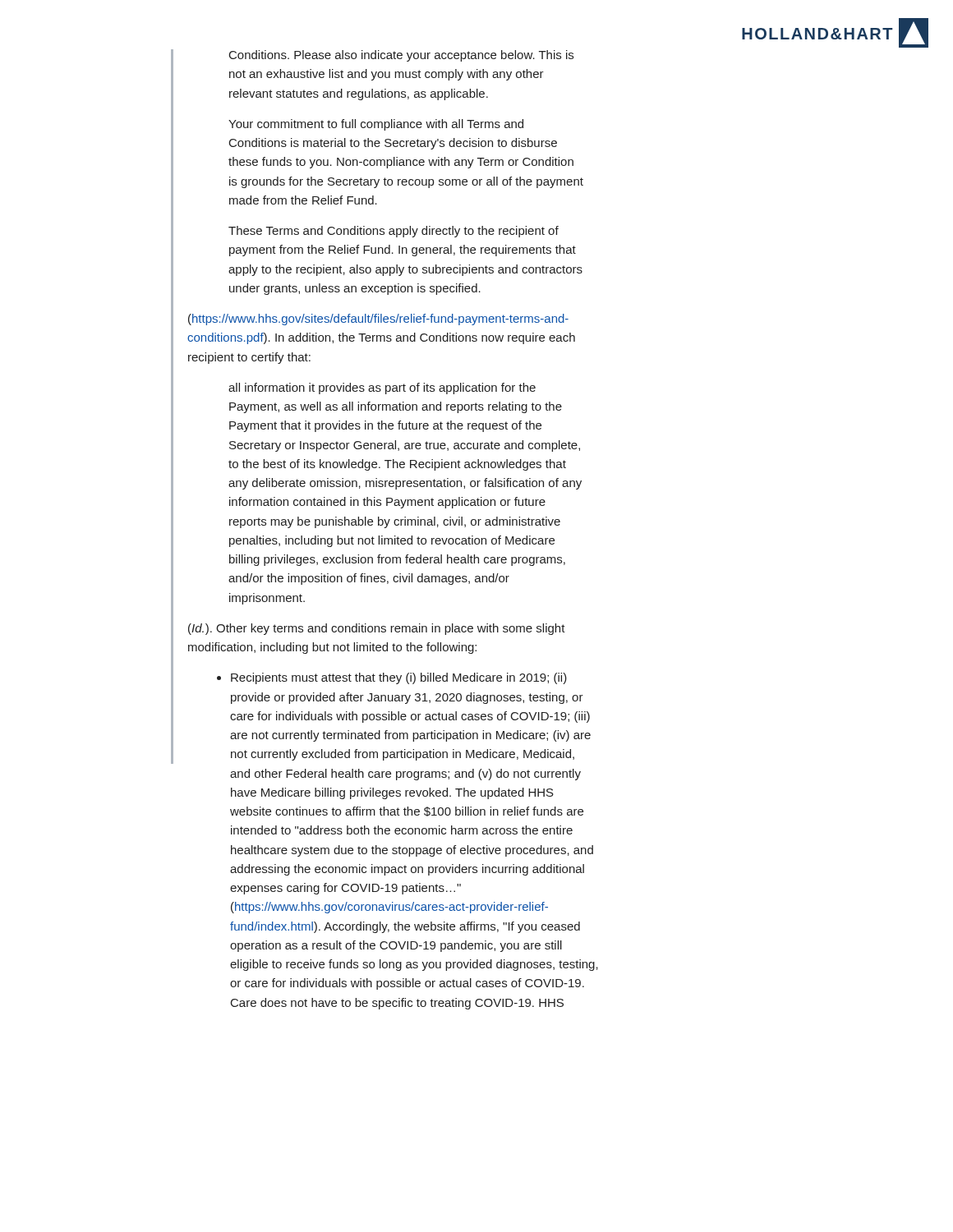Where is the passage that starts "Recipients must attest"?
This screenshot has width=953, height=1232.
[560, 840]
